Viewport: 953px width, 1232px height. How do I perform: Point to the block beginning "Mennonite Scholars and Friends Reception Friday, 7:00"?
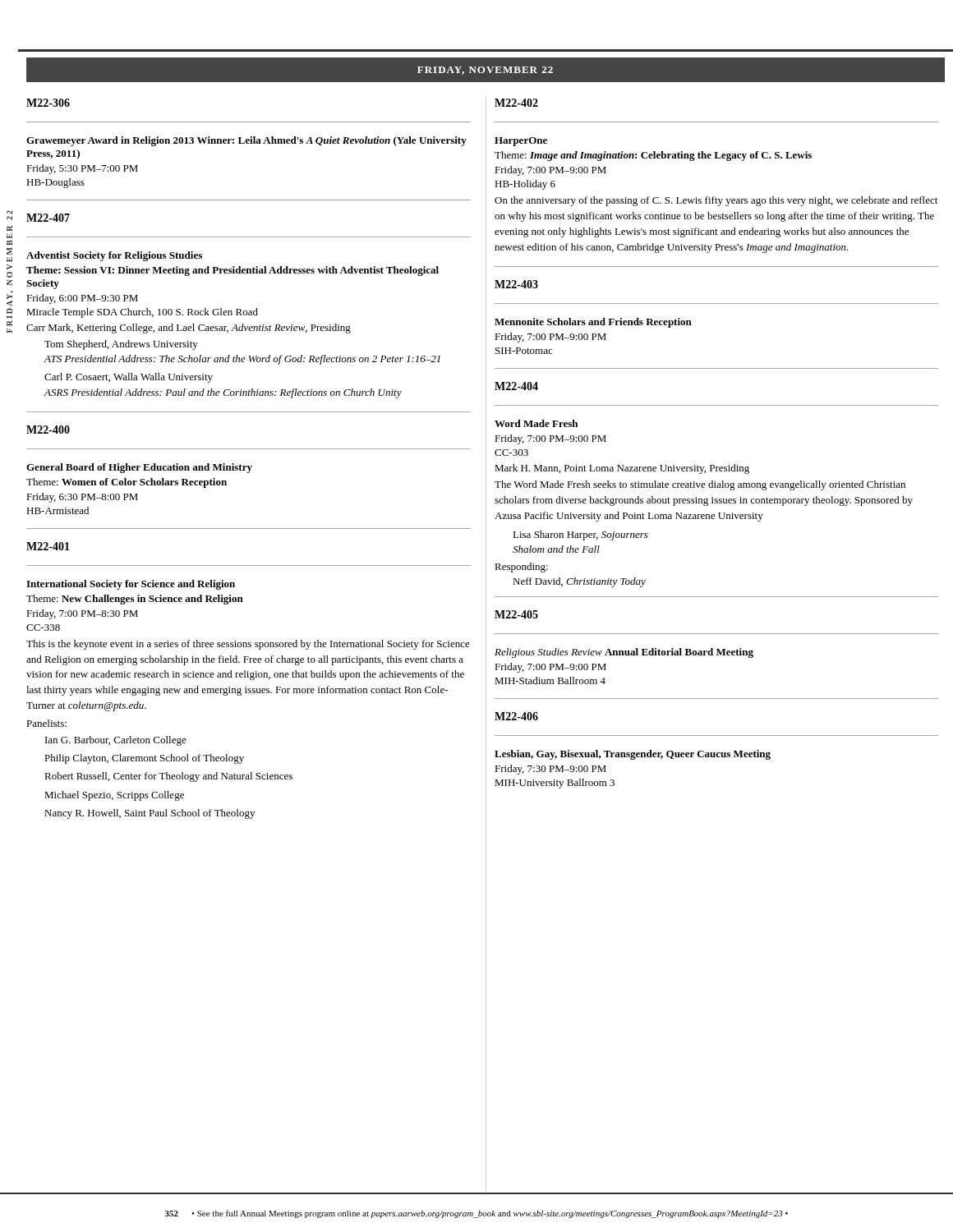tap(593, 323)
